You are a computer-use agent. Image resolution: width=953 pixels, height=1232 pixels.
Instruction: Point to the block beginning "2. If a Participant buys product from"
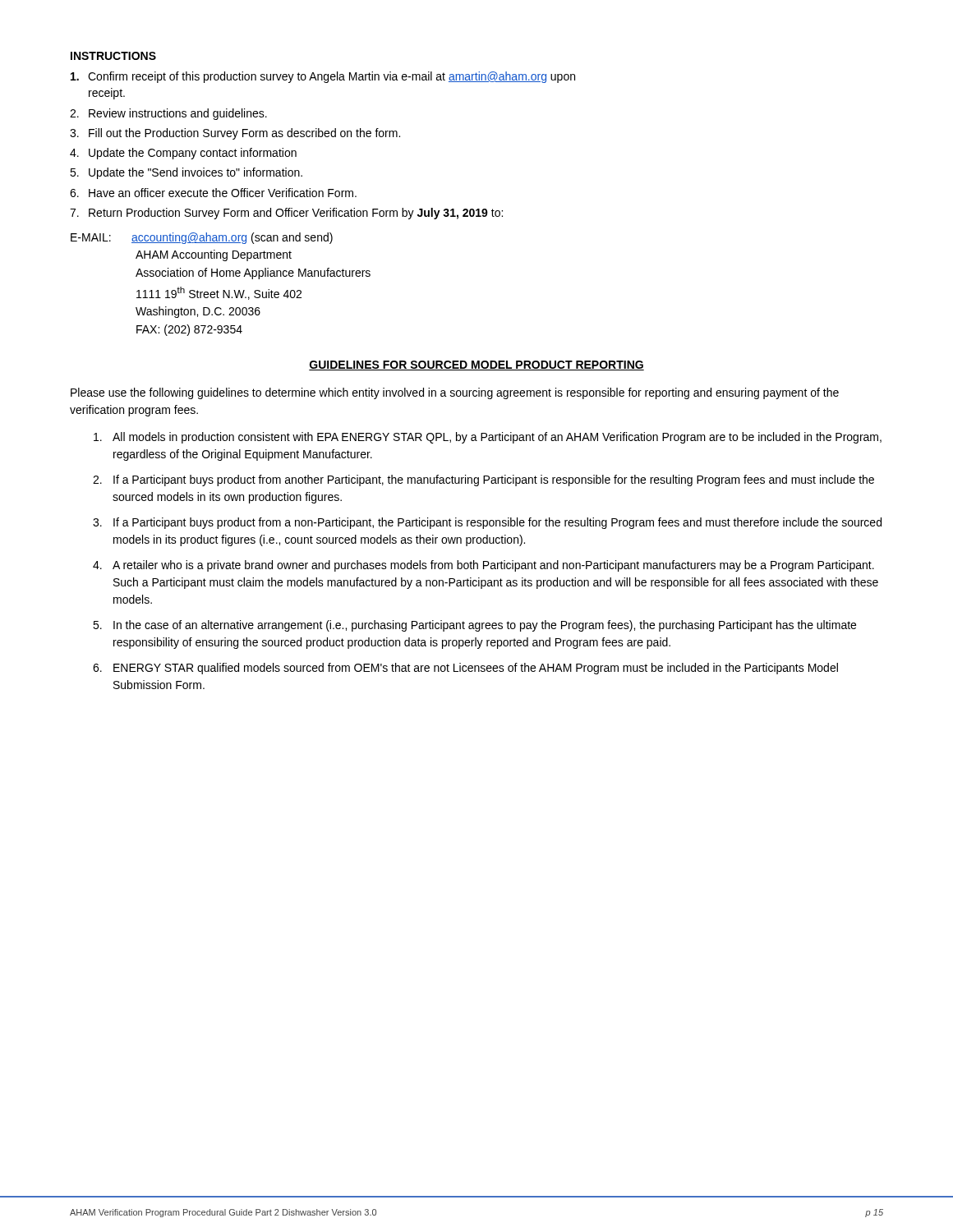(x=488, y=489)
